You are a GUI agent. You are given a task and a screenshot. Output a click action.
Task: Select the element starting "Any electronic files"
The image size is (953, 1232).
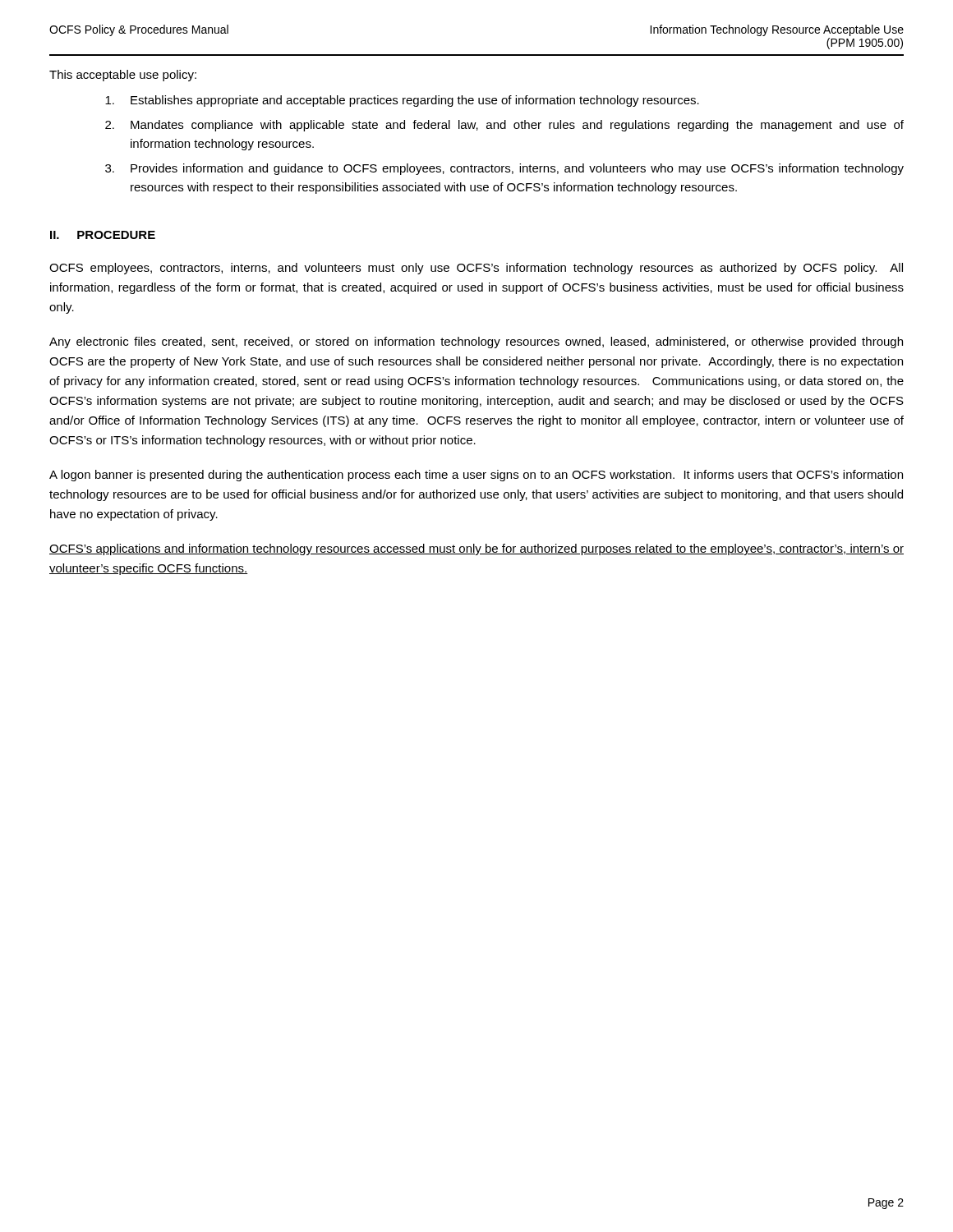click(476, 391)
